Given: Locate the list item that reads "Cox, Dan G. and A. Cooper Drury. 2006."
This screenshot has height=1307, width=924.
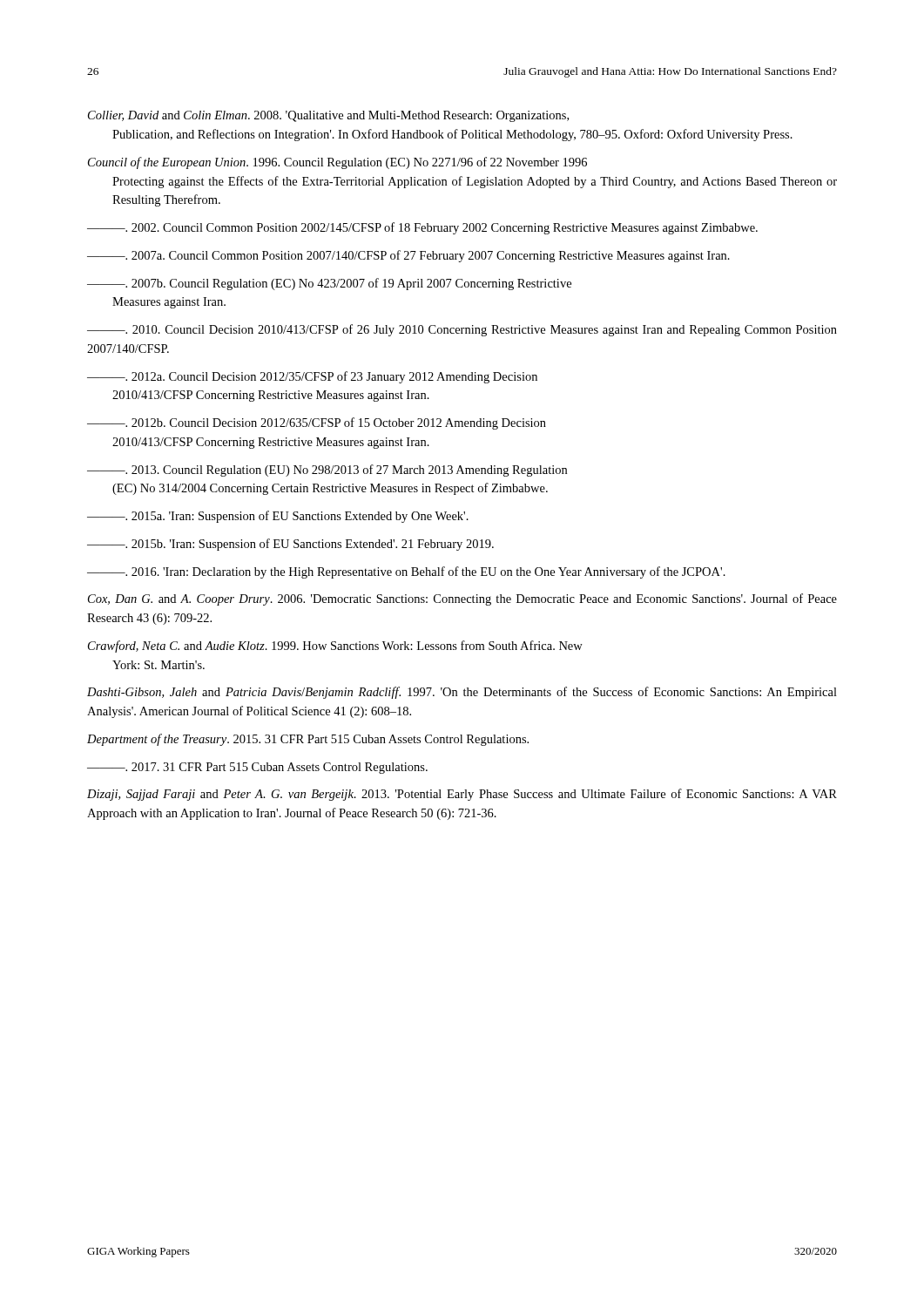Looking at the screenshot, I should (462, 609).
